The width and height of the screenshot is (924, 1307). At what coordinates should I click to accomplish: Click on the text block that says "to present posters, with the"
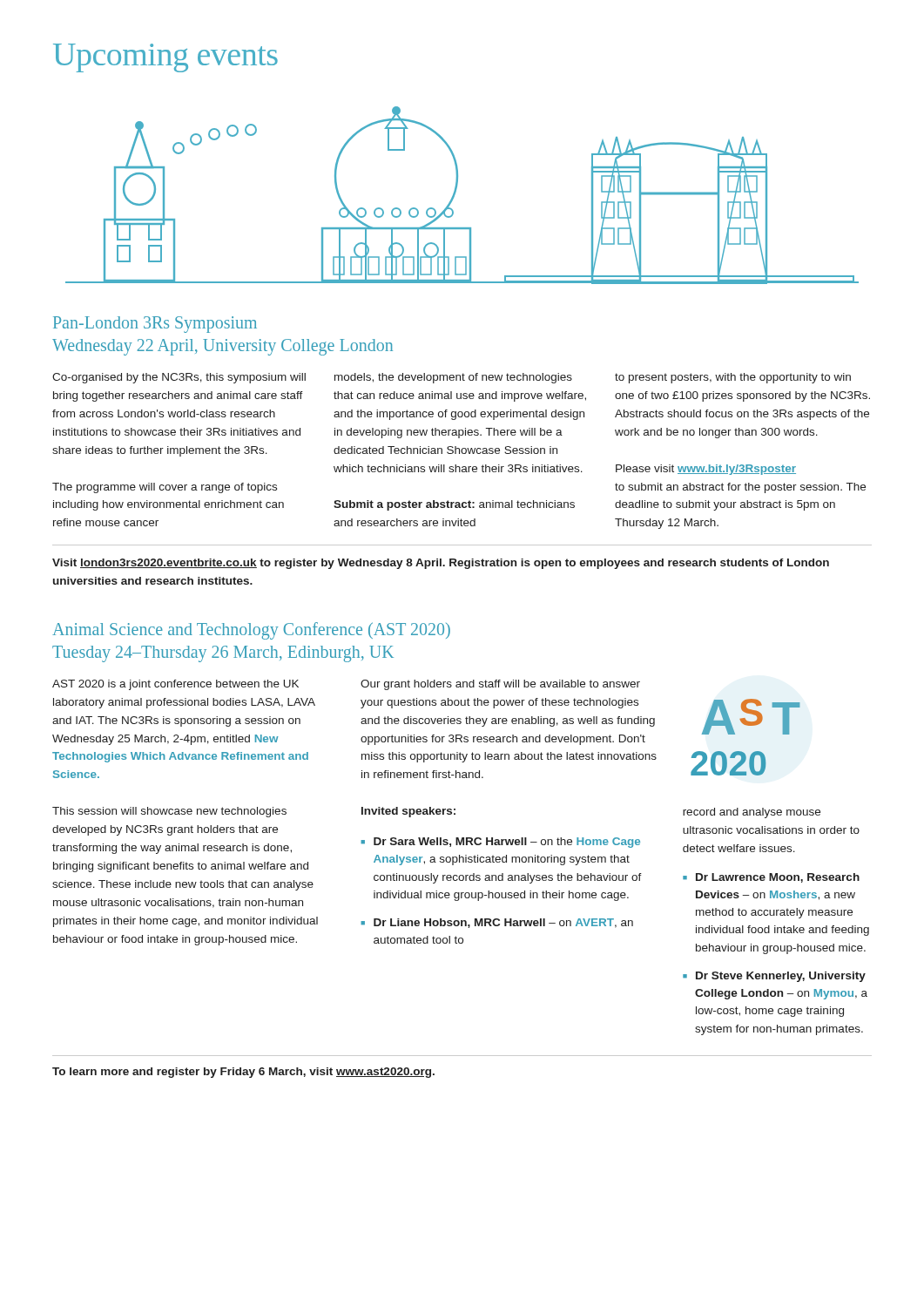(733, 378)
